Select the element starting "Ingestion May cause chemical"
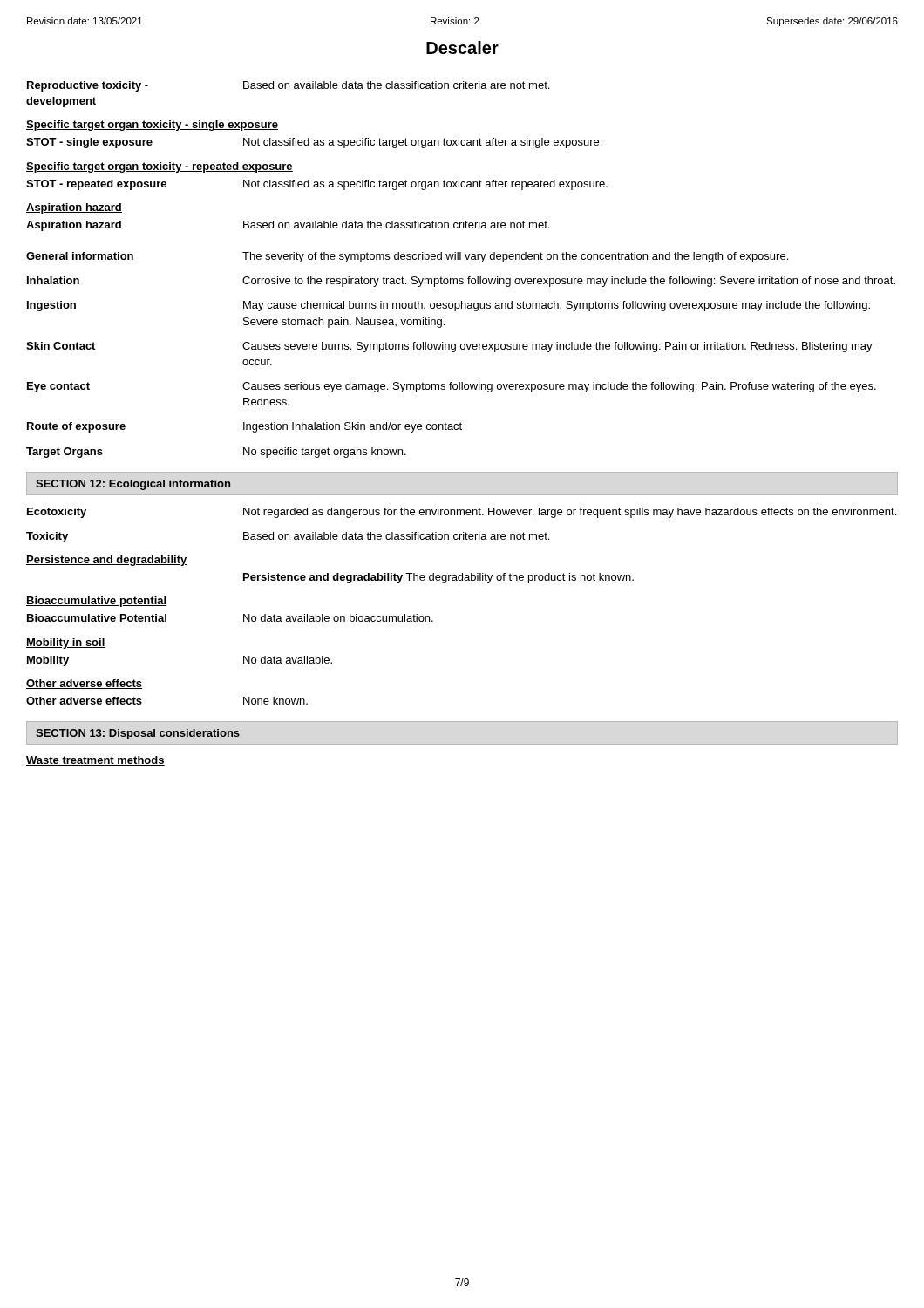 click(x=462, y=313)
